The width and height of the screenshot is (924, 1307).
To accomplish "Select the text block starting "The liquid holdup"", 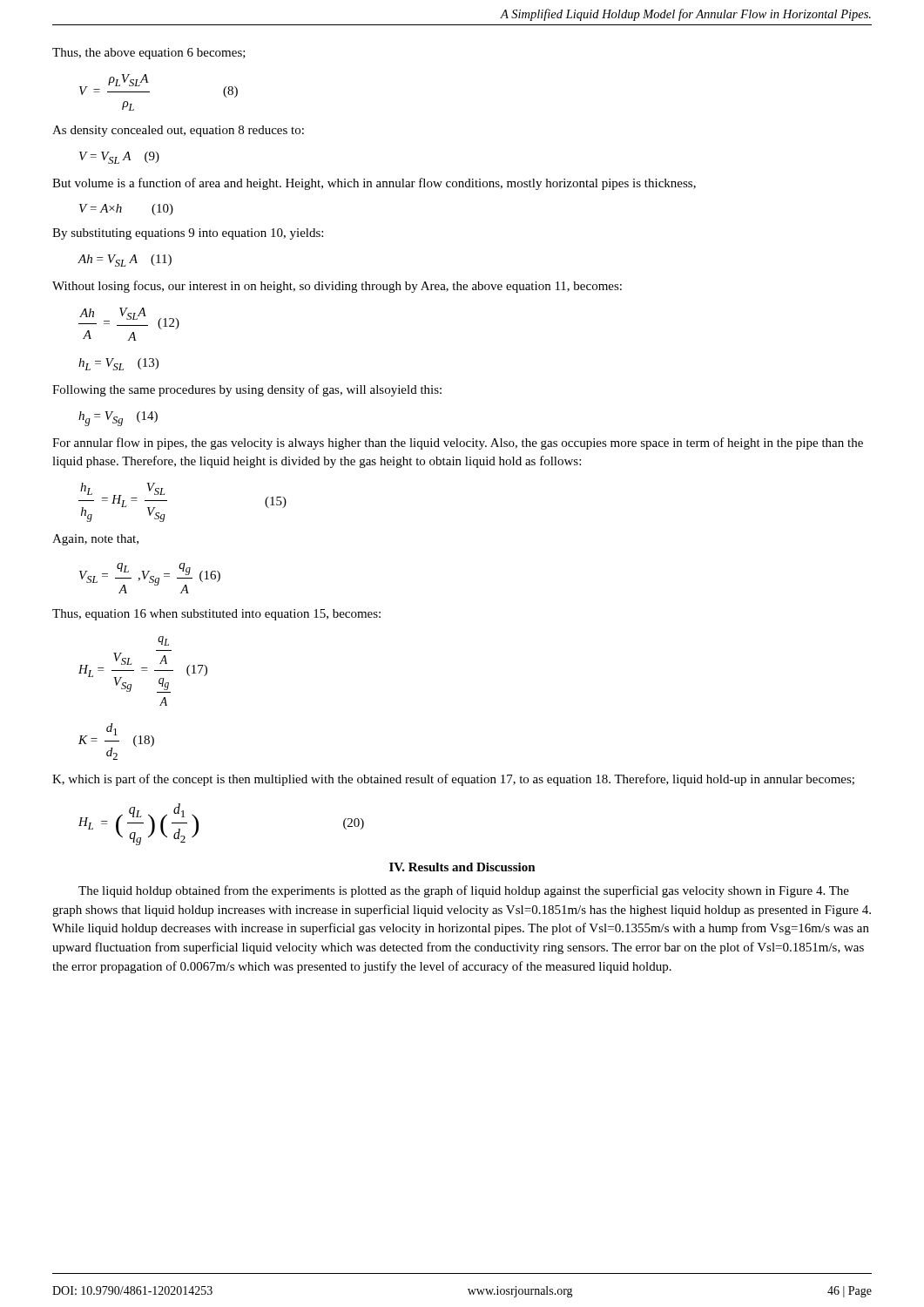I will point(462,928).
